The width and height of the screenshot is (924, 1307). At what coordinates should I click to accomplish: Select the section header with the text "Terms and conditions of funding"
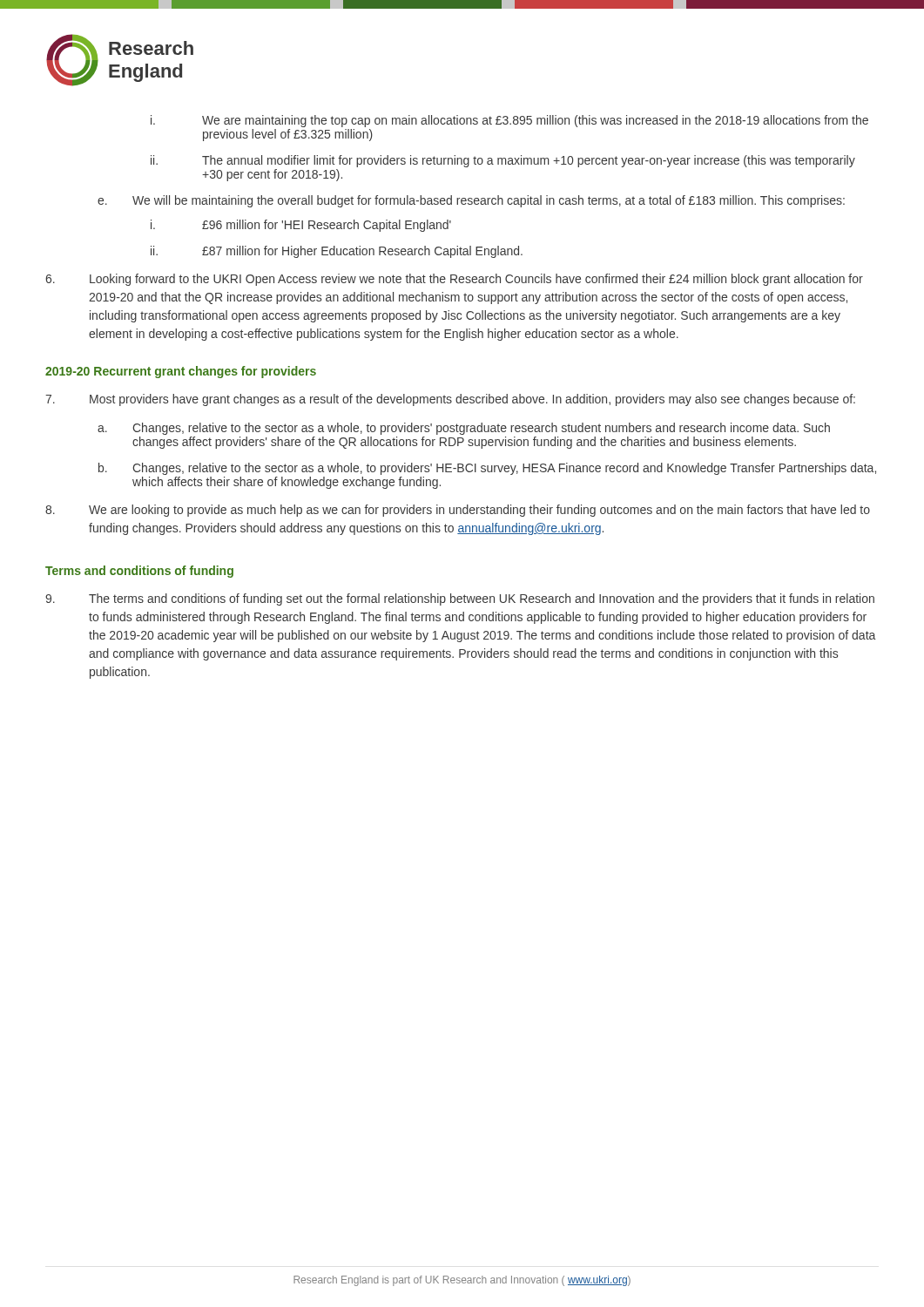point(140,571)
